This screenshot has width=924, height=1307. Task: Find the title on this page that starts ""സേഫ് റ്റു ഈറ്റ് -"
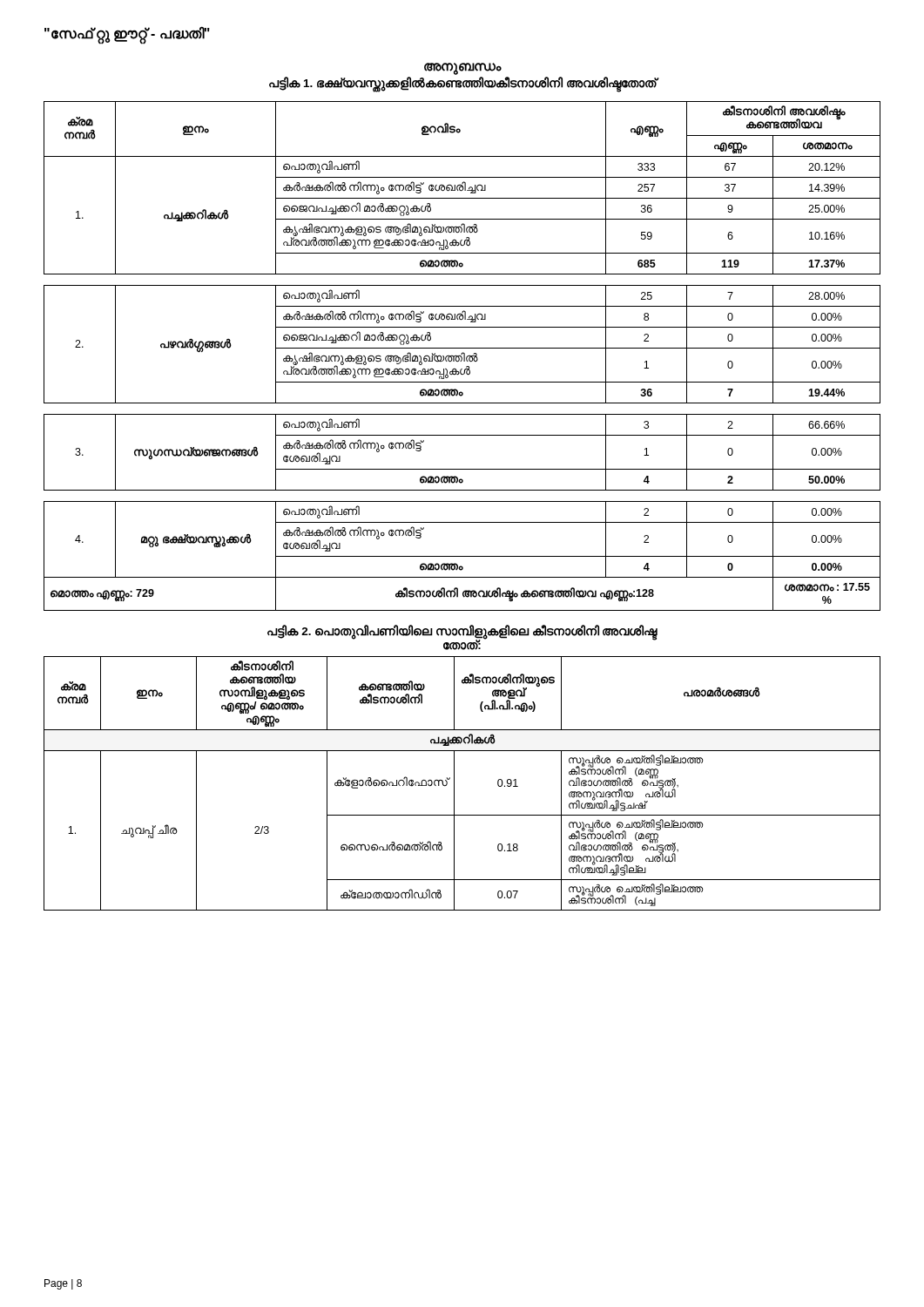tap(127, 34)
